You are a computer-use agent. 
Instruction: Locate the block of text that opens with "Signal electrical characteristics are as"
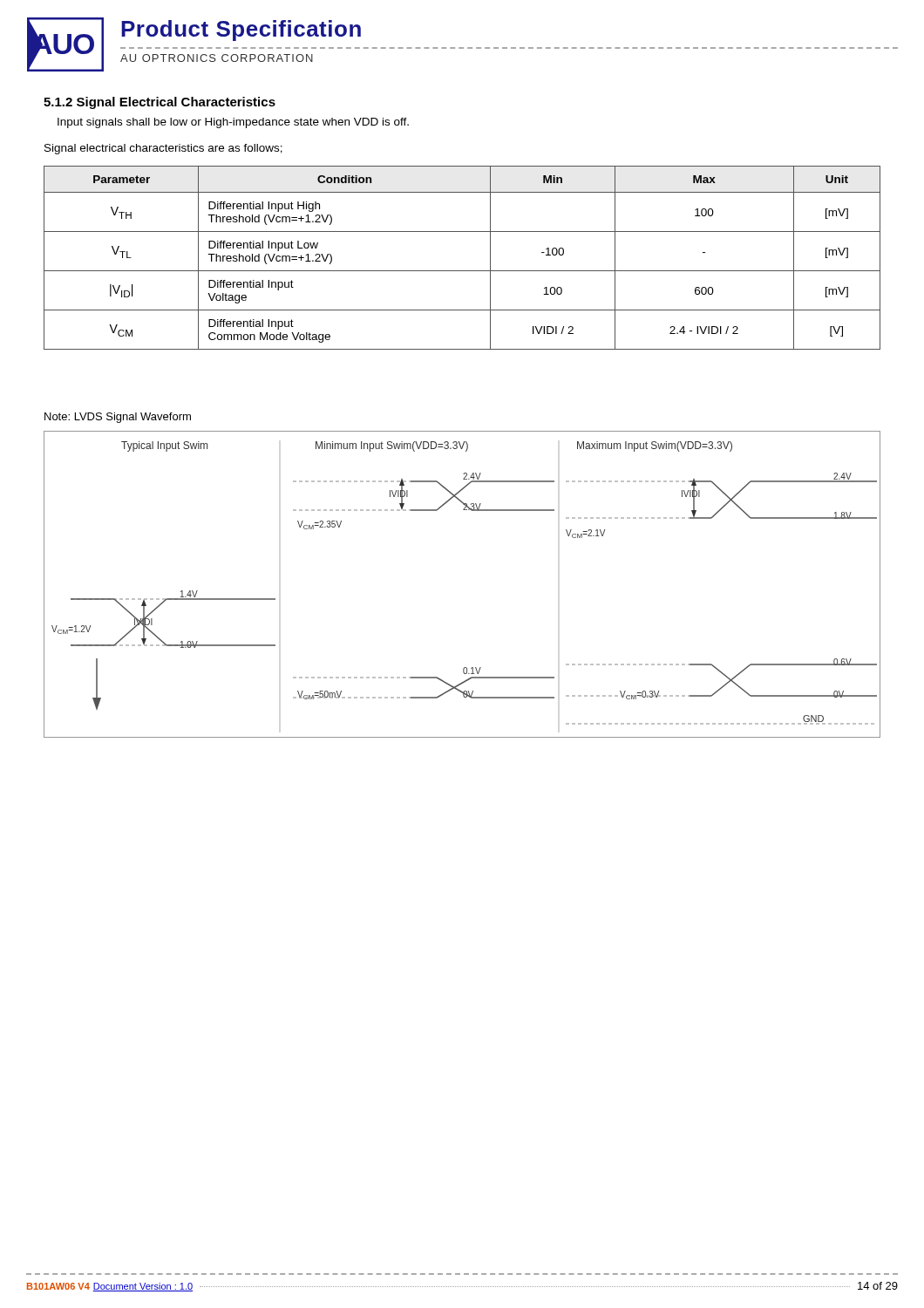point(163,148)
